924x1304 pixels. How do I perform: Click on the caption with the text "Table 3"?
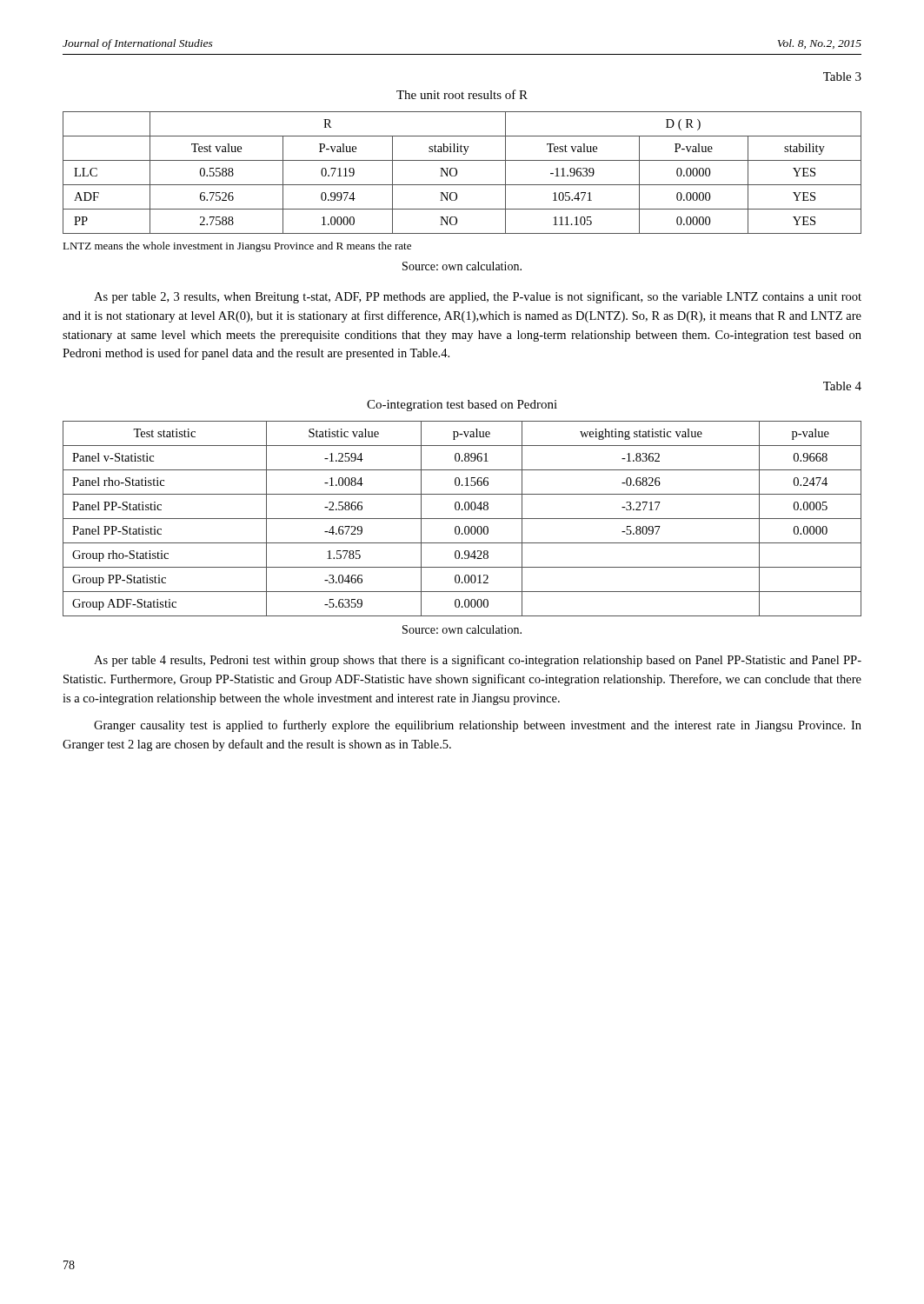[842, 76]
